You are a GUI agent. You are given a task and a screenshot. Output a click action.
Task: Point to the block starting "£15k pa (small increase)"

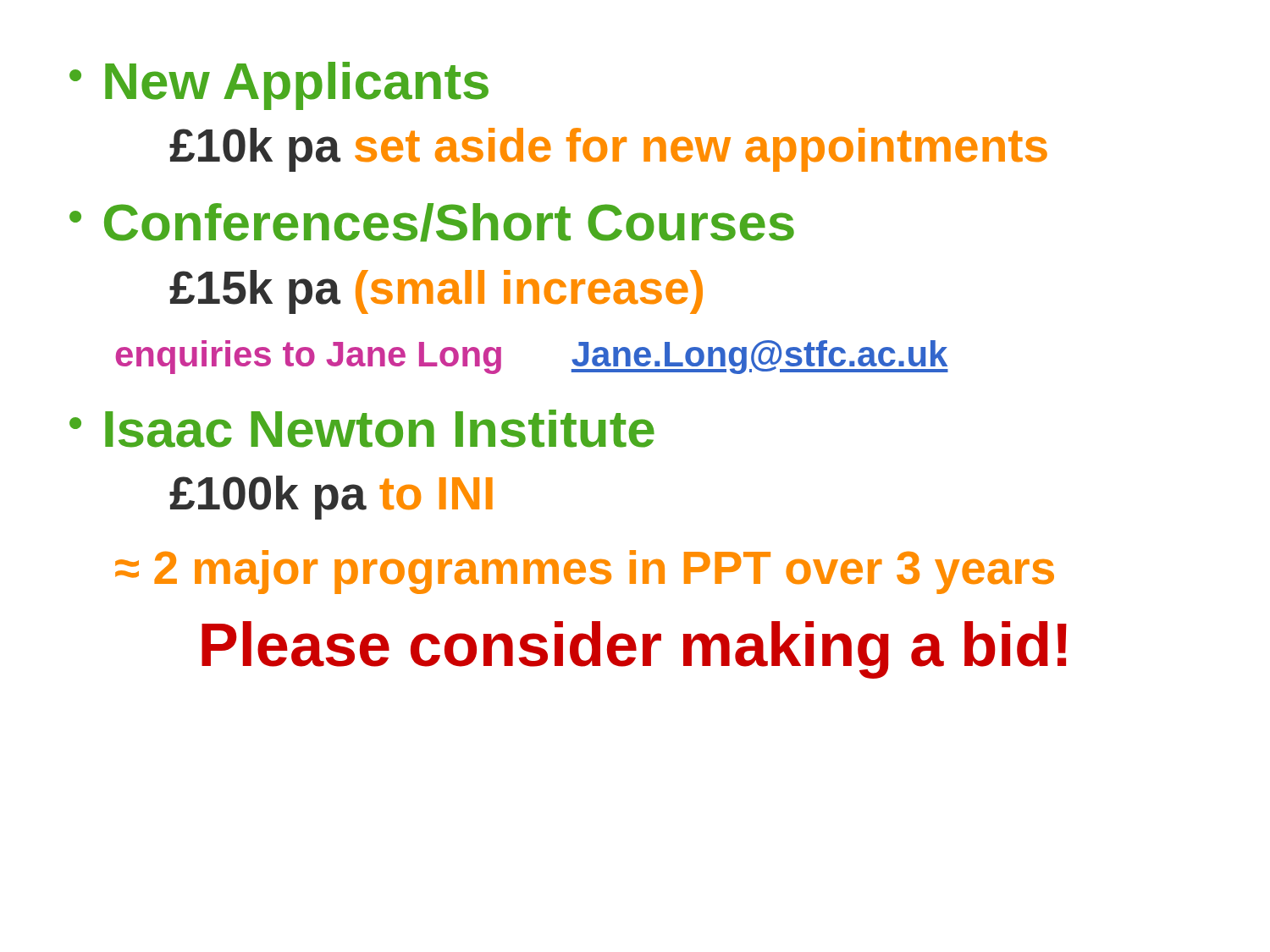click(437, 287)
